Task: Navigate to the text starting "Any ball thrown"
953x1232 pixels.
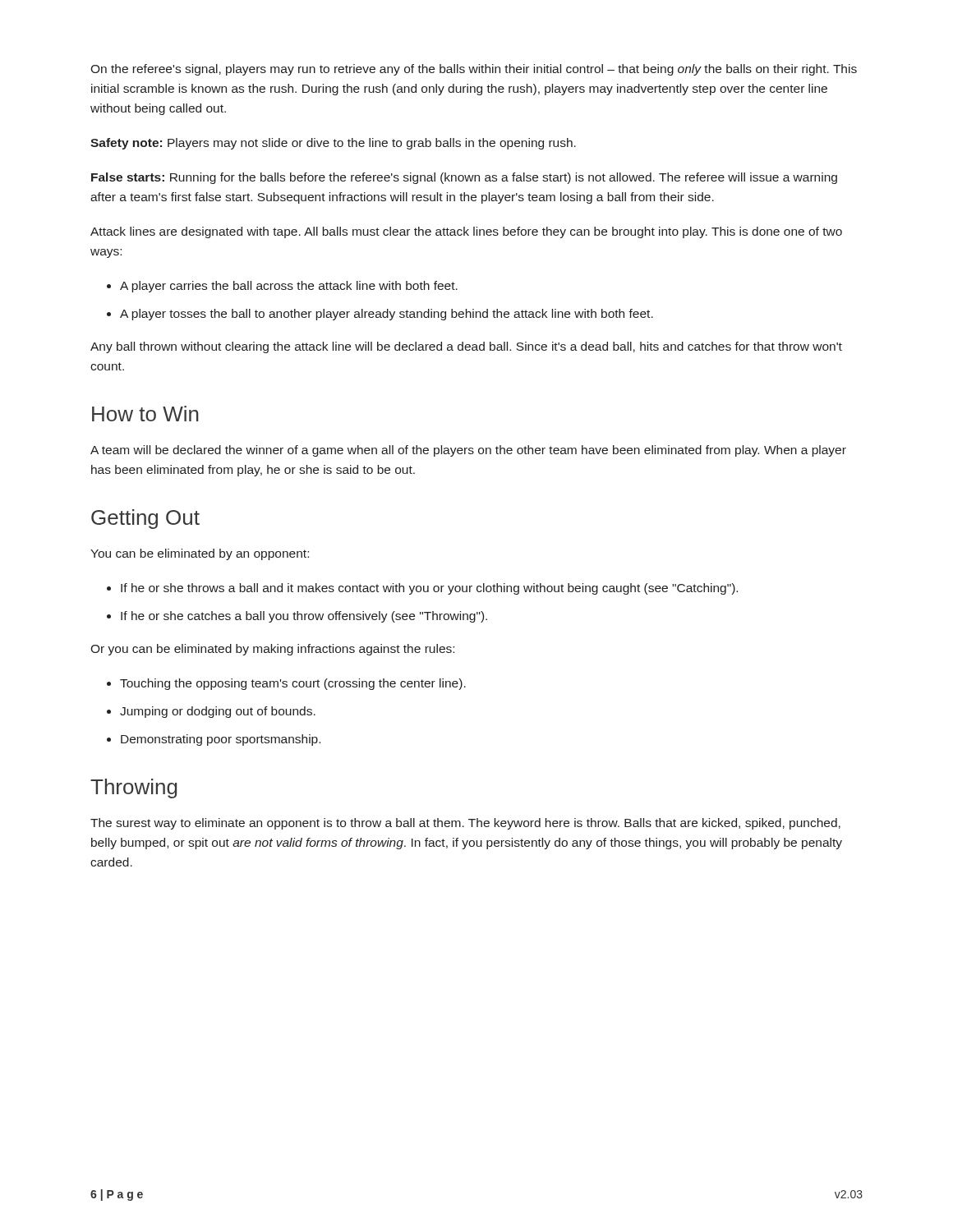Action: [x=466, y=356]
